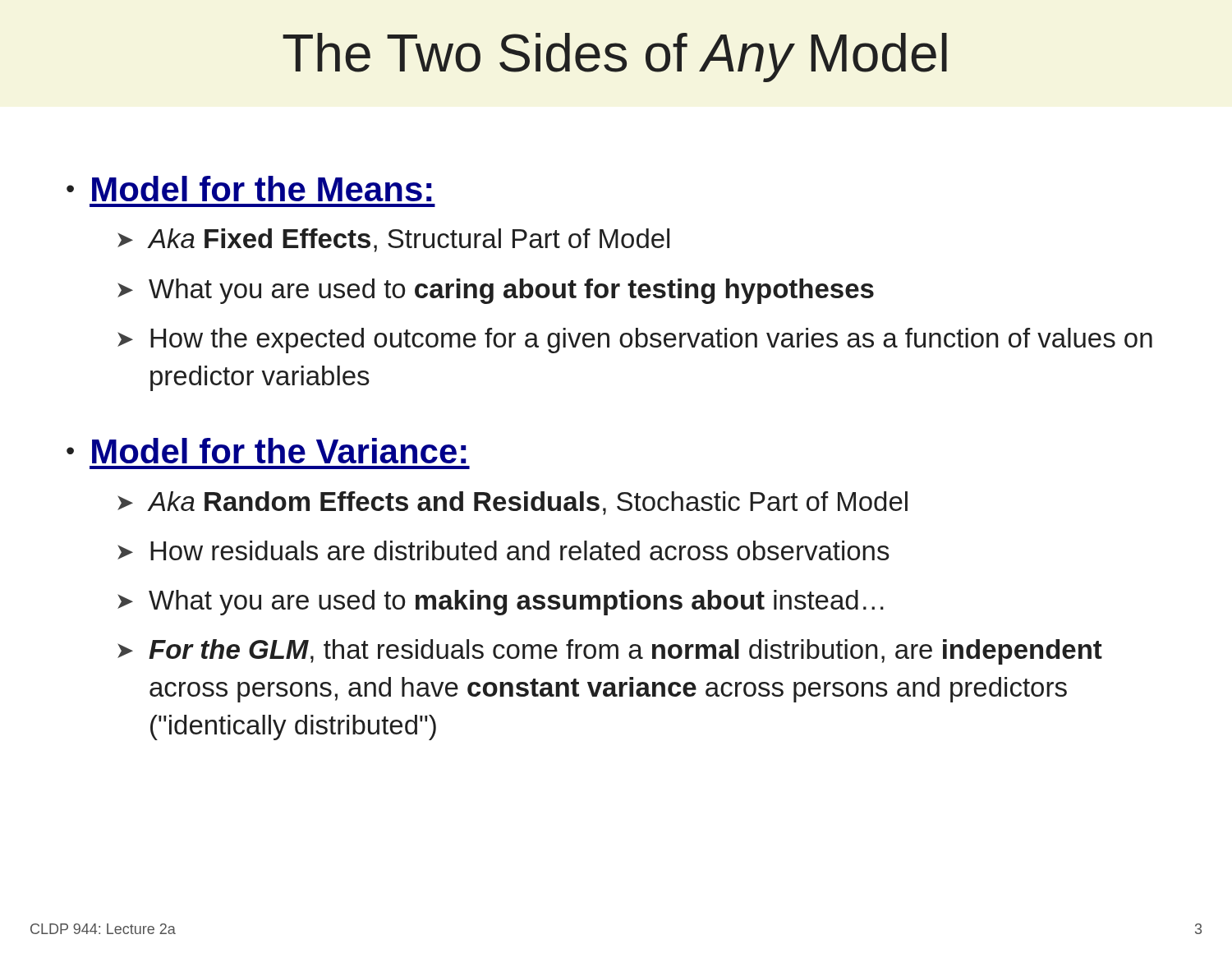Locate the list item containing "➤ What you are used to caring about"
This screenshot has width=1232, height=953.
tap(641, 289)
